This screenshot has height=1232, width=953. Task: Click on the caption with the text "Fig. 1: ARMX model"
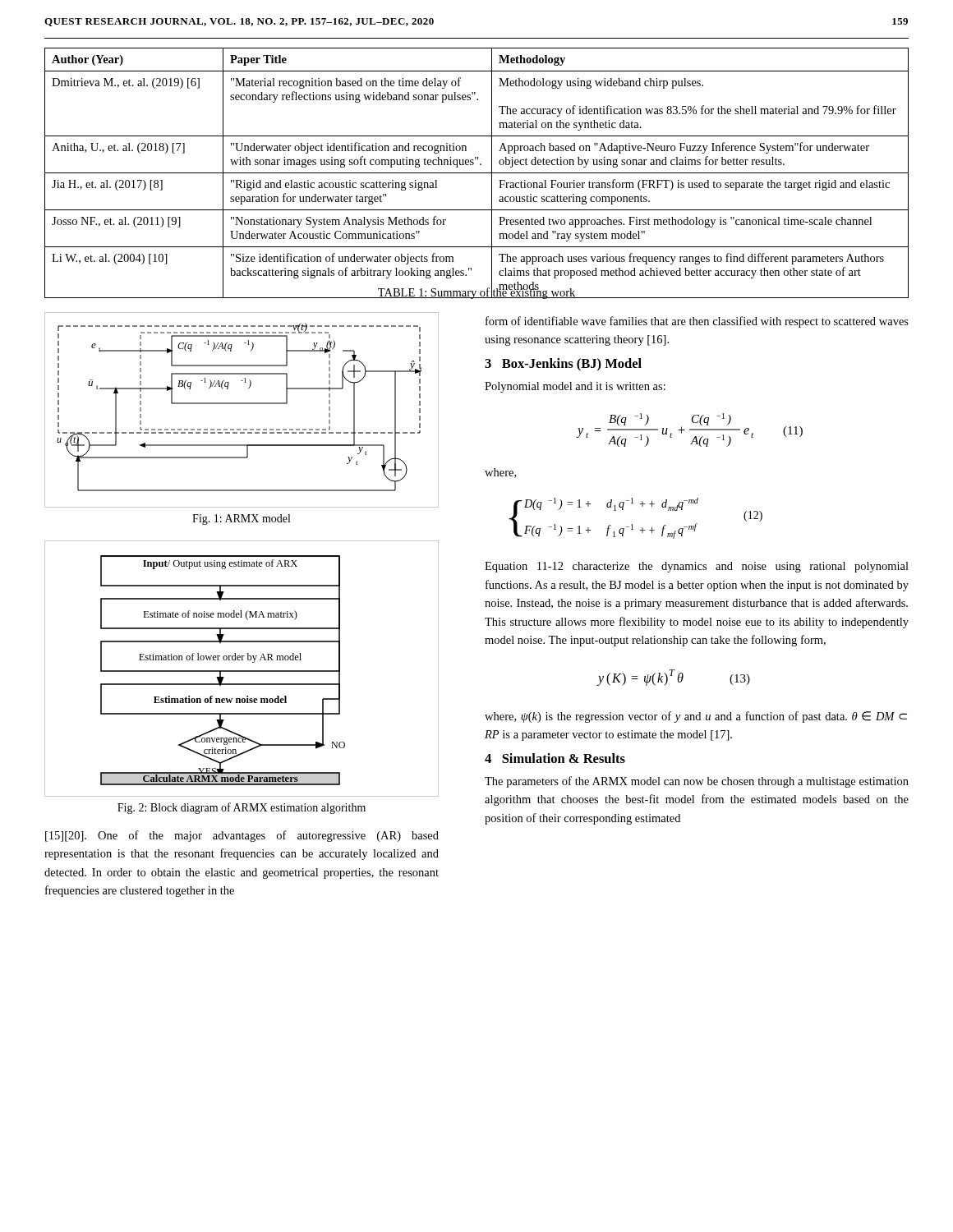click(x=242, y=519)
